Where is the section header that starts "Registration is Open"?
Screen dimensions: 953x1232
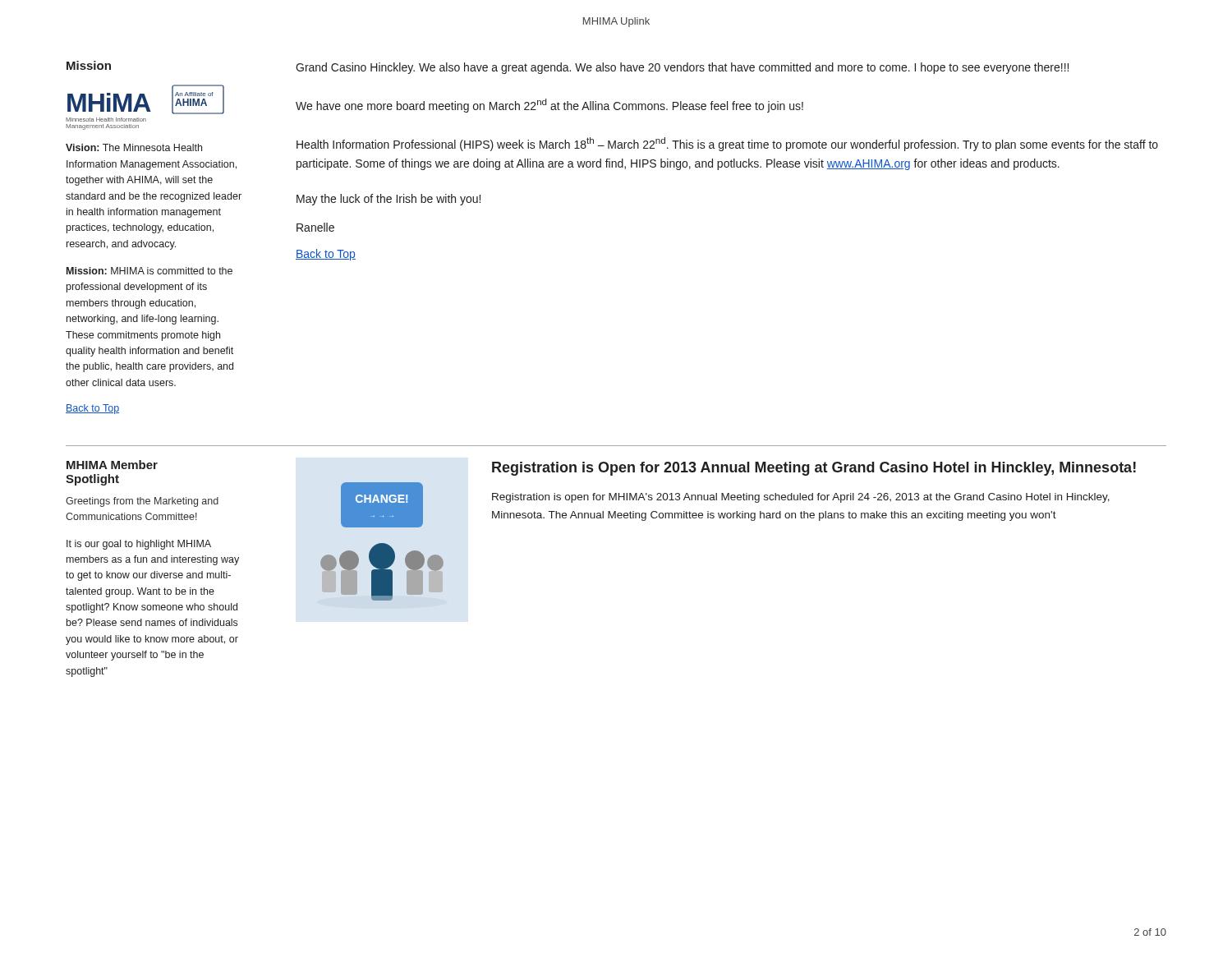point(814,467)
